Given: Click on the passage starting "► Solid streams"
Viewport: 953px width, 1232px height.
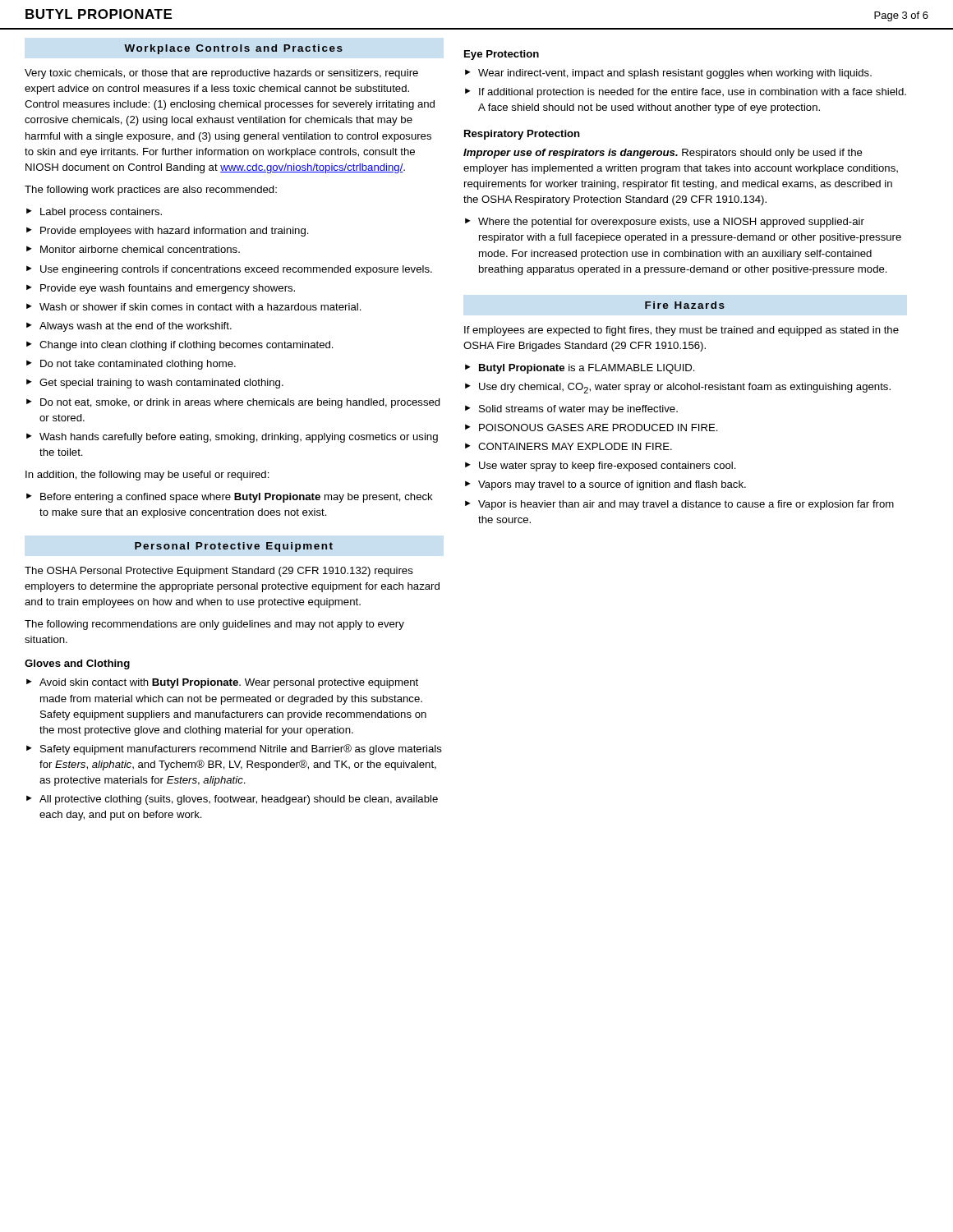Looking at the screenshot, I should click(685, 409).
